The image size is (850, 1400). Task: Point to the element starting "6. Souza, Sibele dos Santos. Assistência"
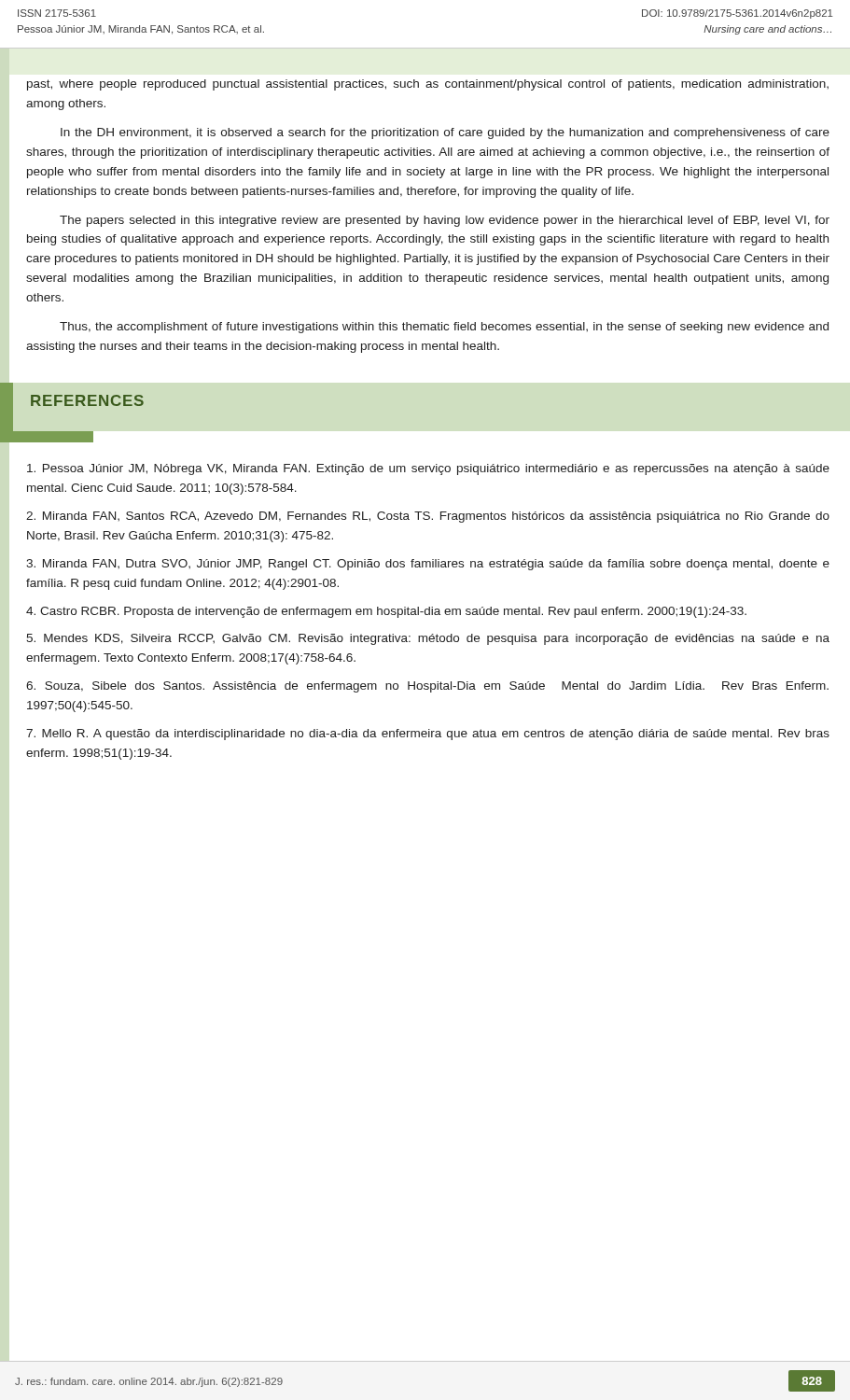[x=428, y=696]
